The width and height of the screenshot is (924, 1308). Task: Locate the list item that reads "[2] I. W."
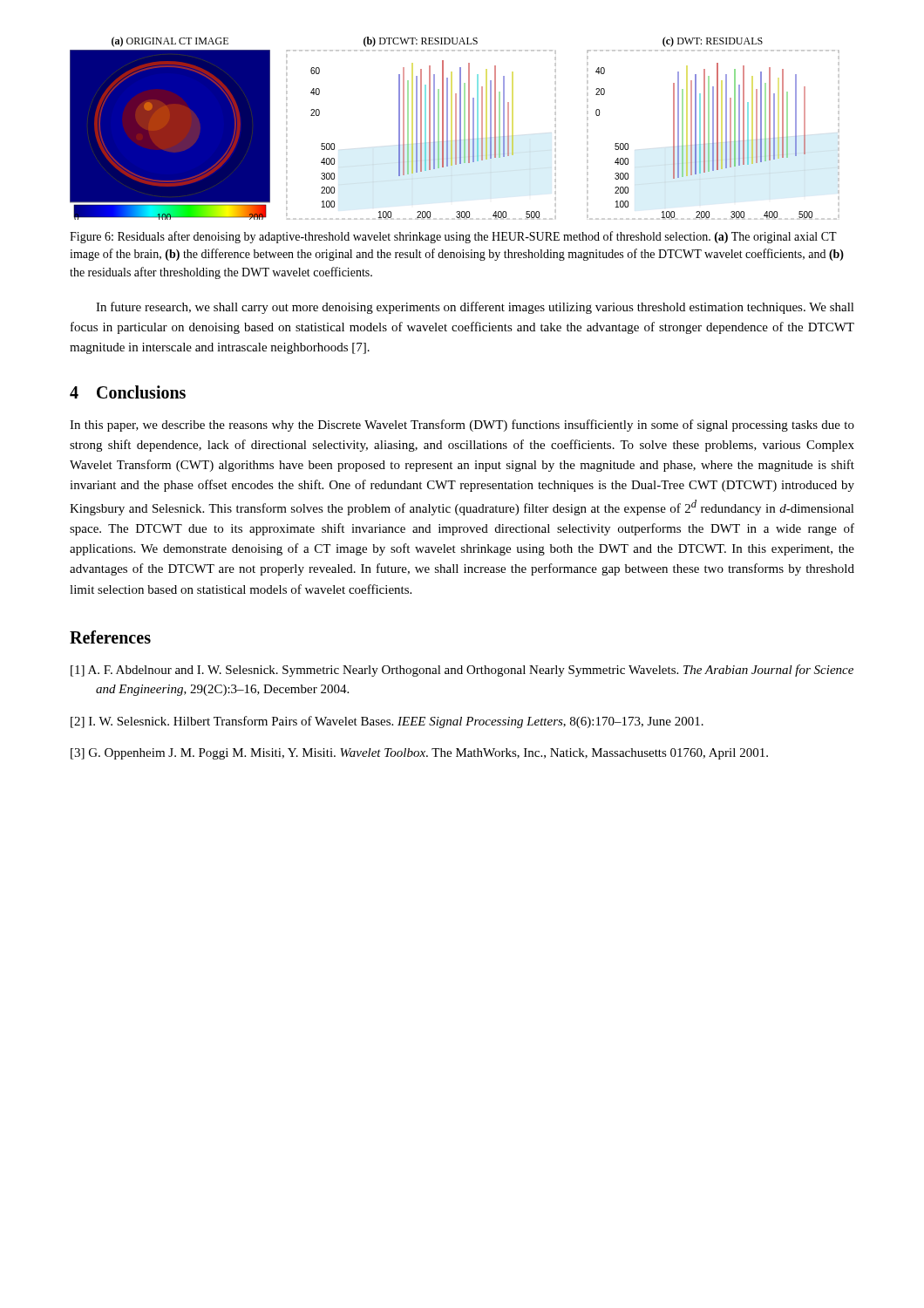coord(387,721)
